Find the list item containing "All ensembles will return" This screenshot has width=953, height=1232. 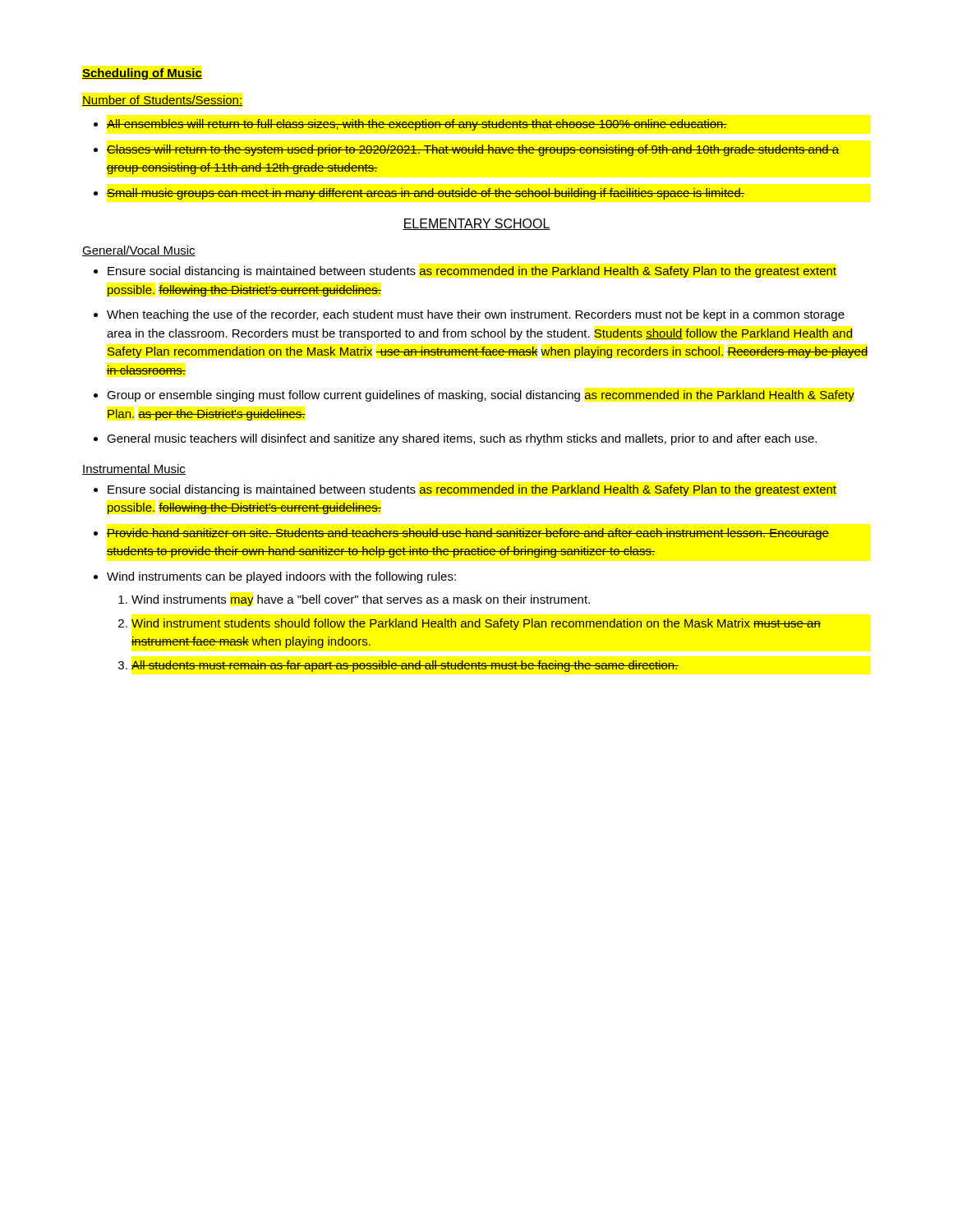click(417, 124)
